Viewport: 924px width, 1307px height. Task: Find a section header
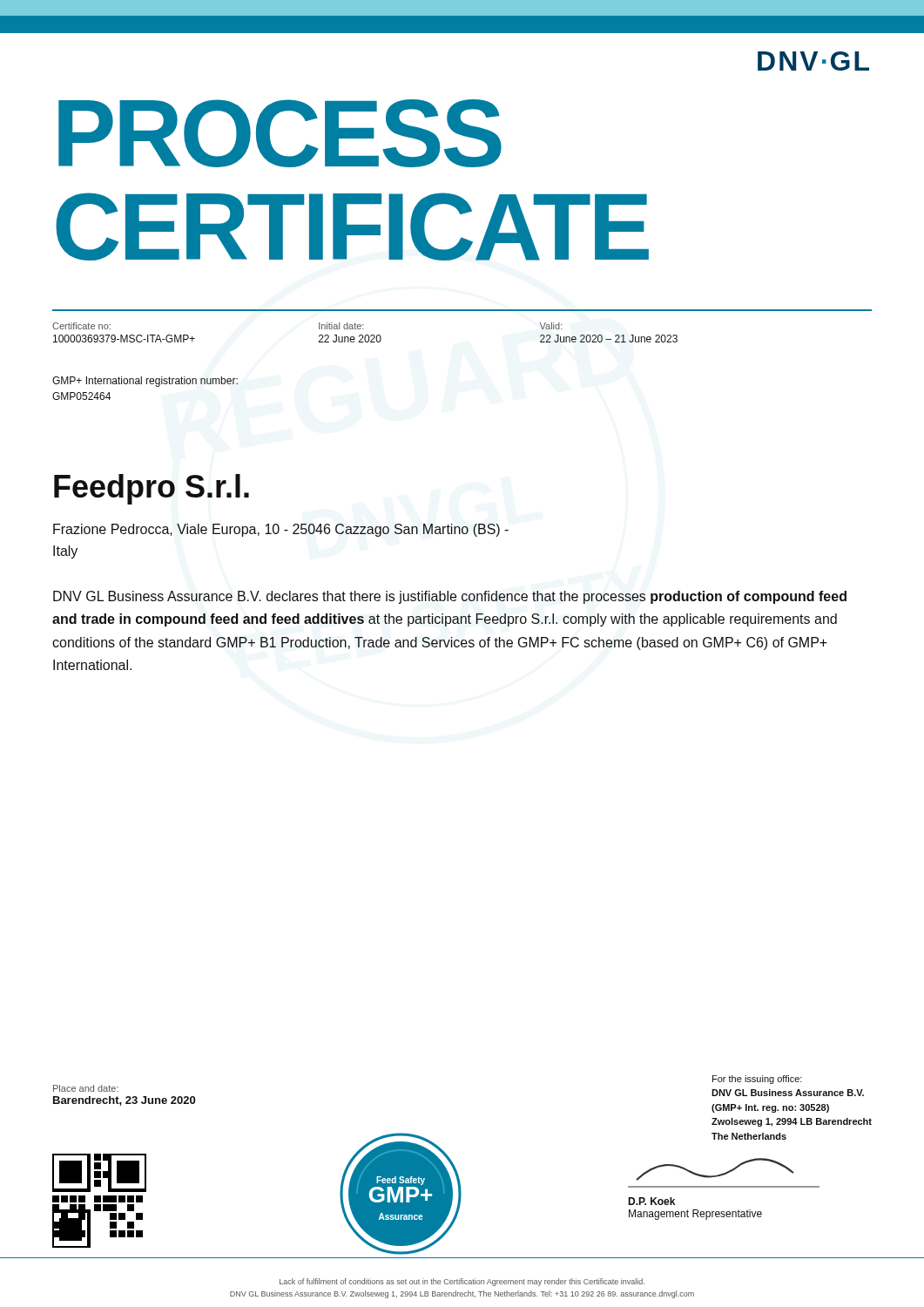(152, 487)
